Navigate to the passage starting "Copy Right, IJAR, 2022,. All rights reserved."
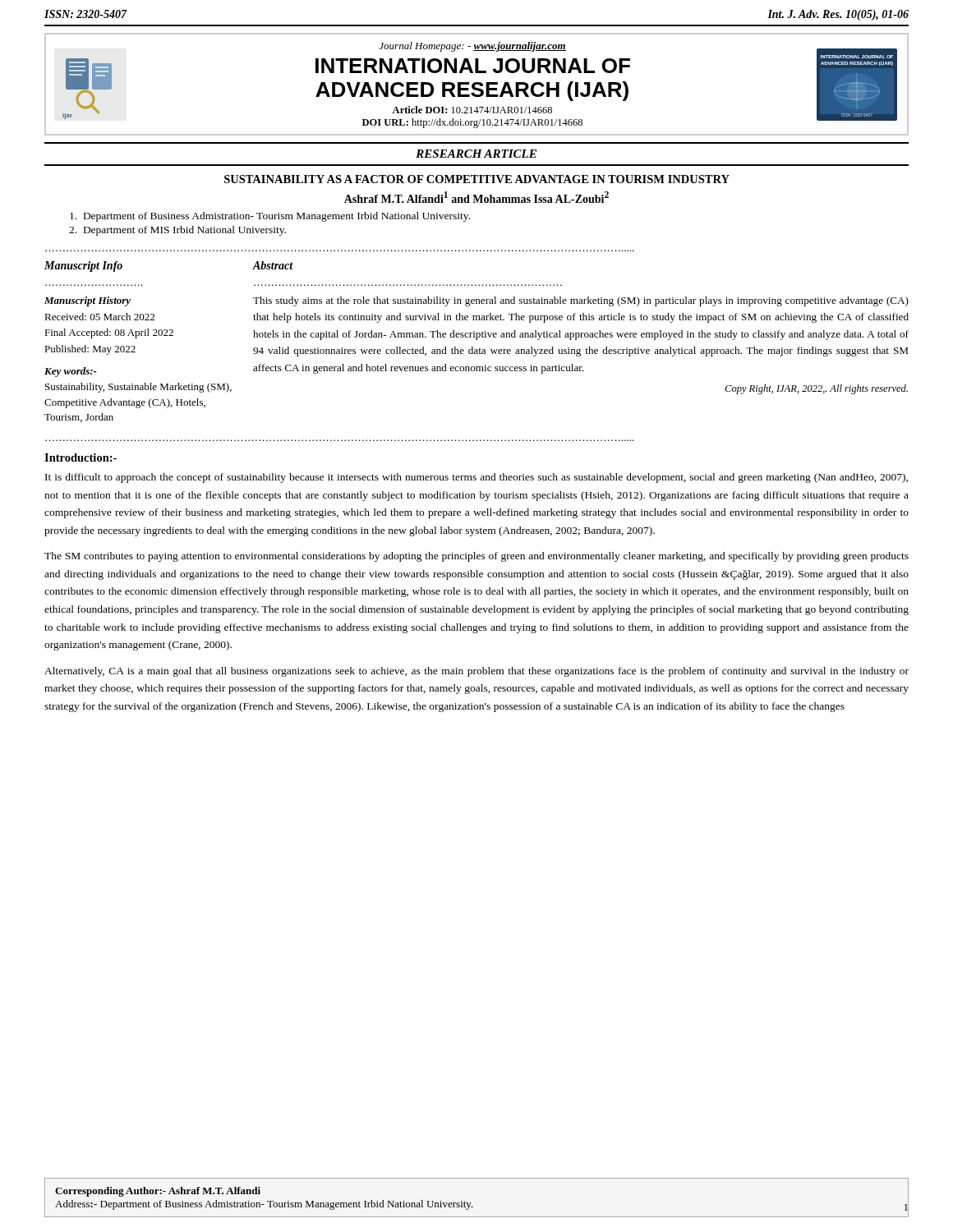 [817, 389]
